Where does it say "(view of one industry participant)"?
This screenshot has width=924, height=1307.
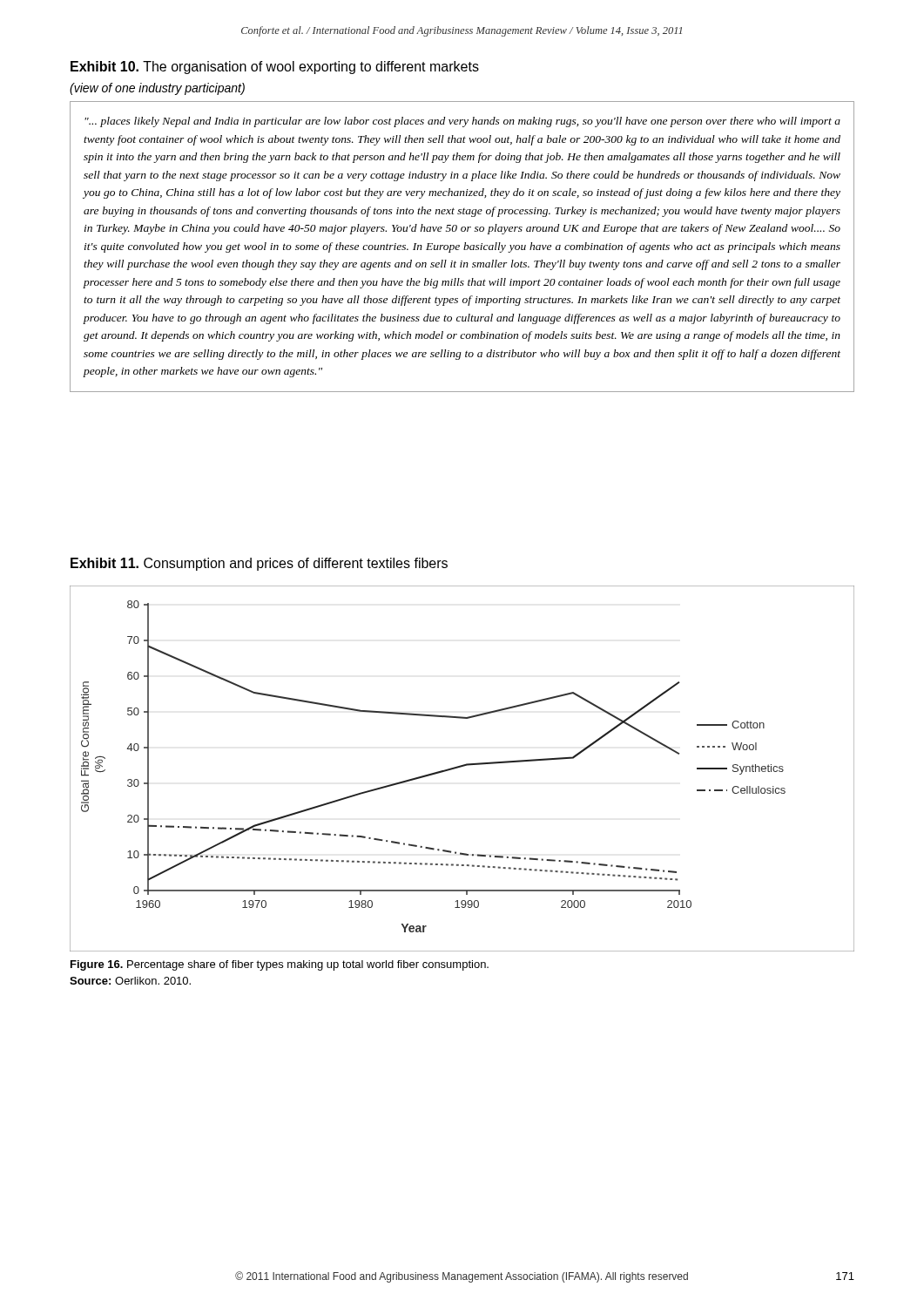[157, 88]
